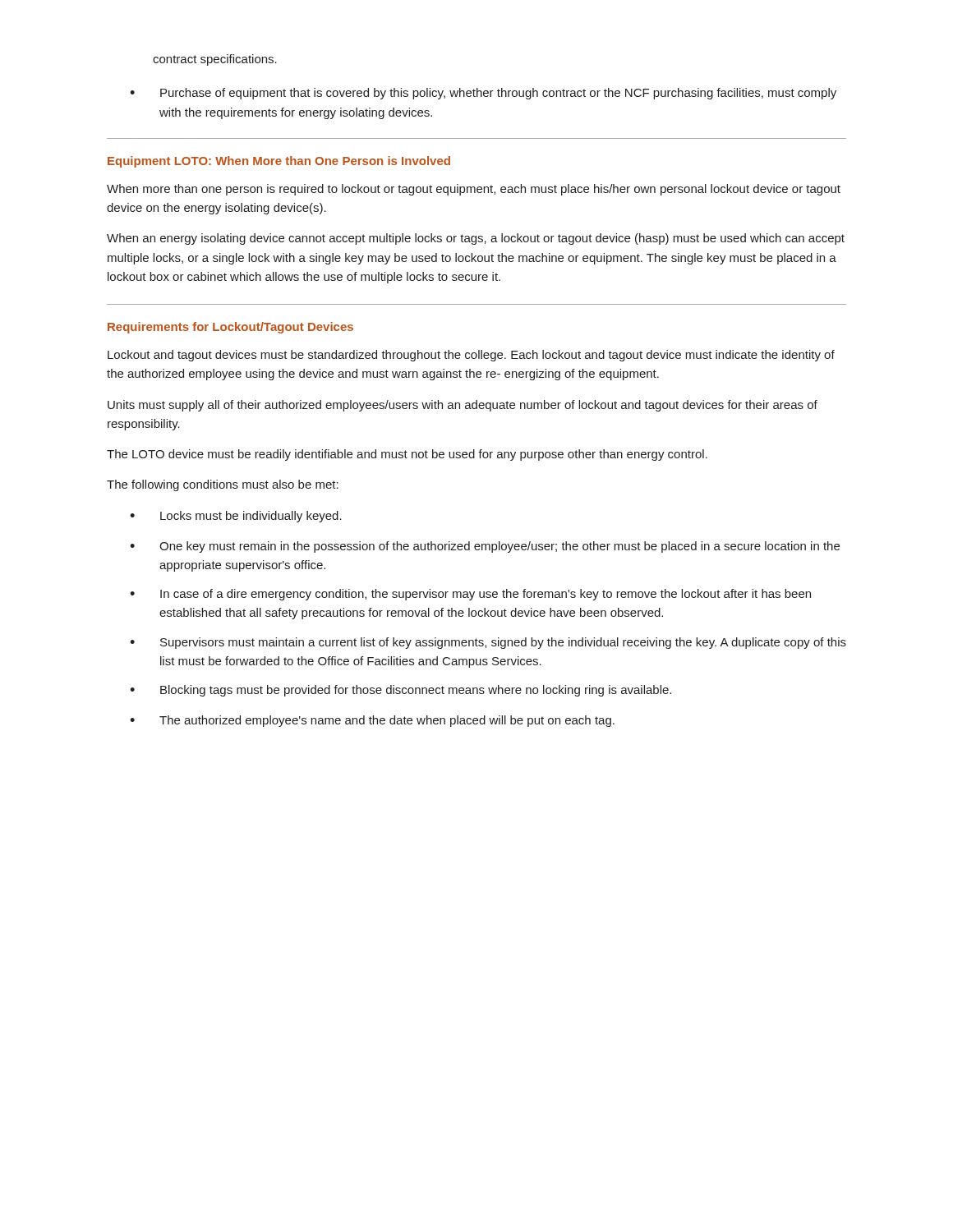Click on the list item containing "• Locks must be individually keyed."

236,517
